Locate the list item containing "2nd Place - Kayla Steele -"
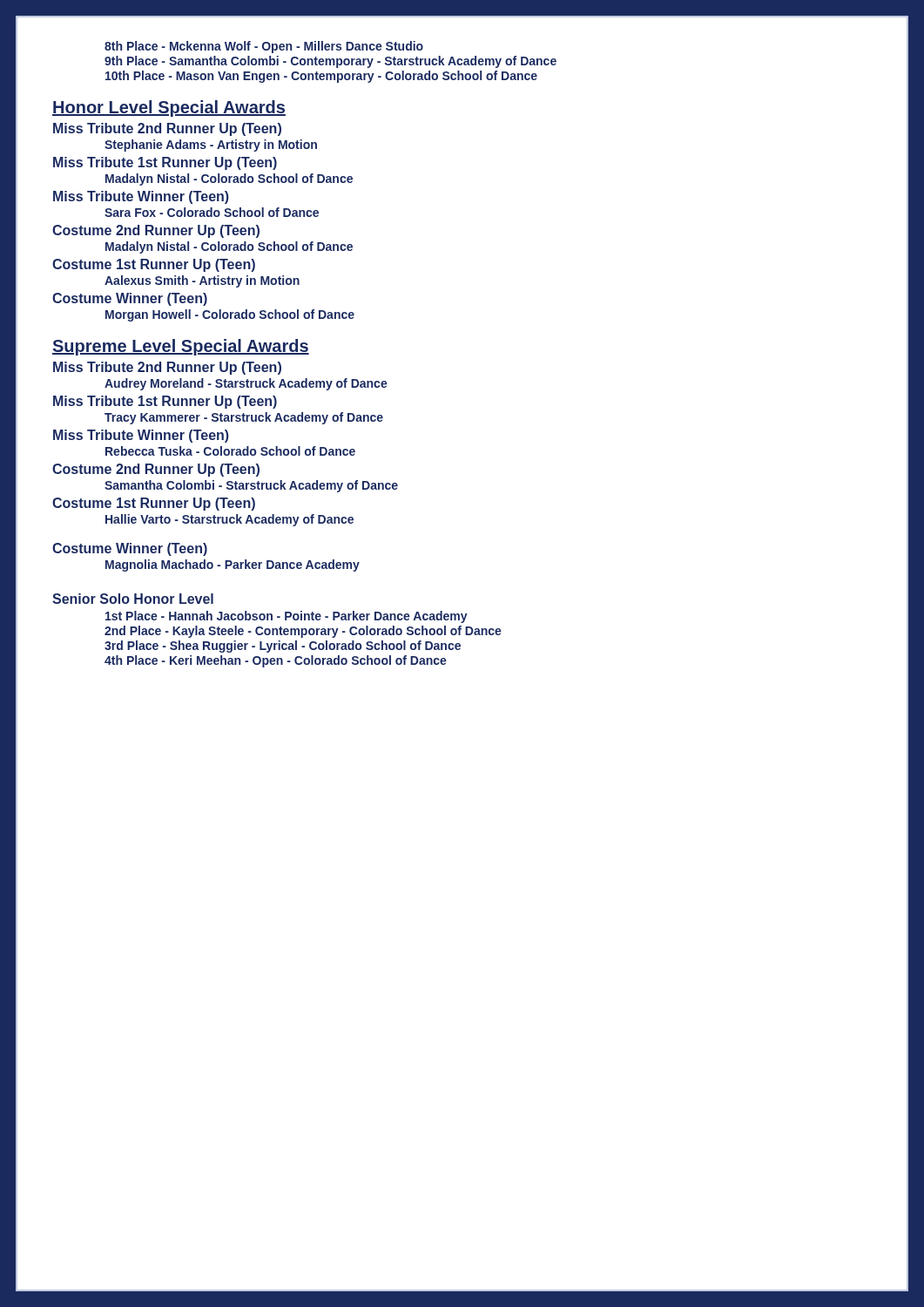 (303, 631)
